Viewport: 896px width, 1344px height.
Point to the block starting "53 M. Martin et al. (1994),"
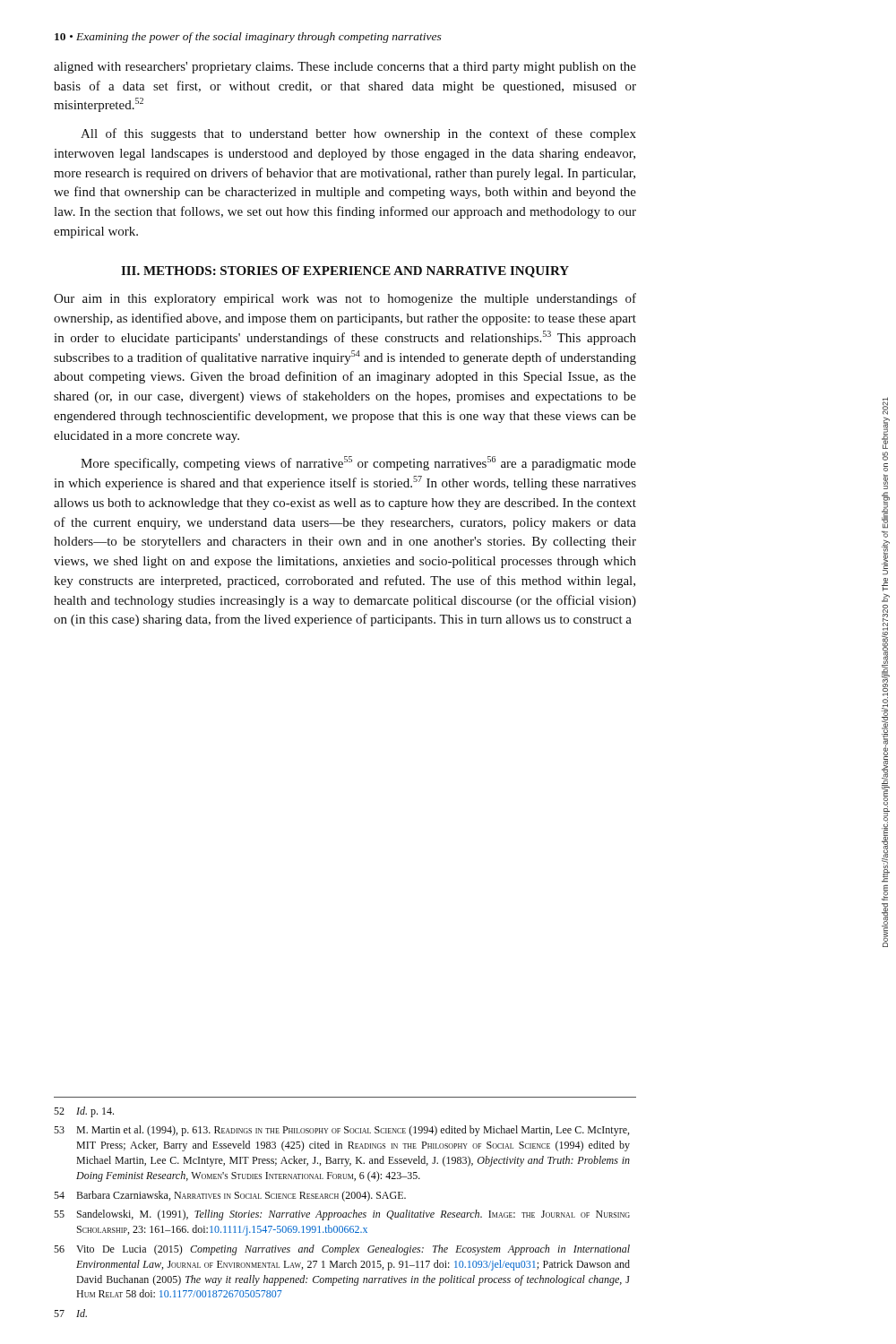342,1153
